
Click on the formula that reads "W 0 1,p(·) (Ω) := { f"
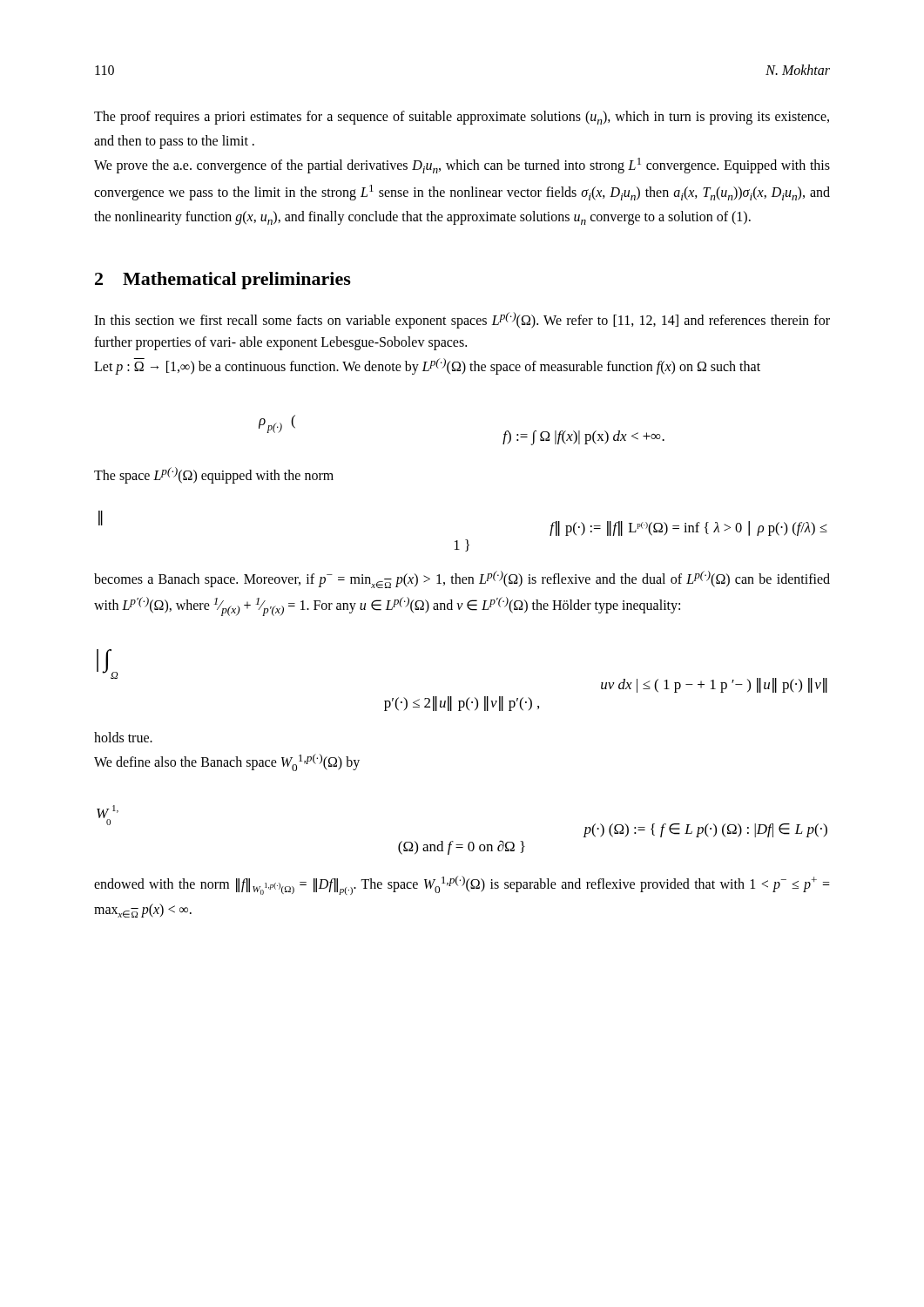[x=107, y=821]
